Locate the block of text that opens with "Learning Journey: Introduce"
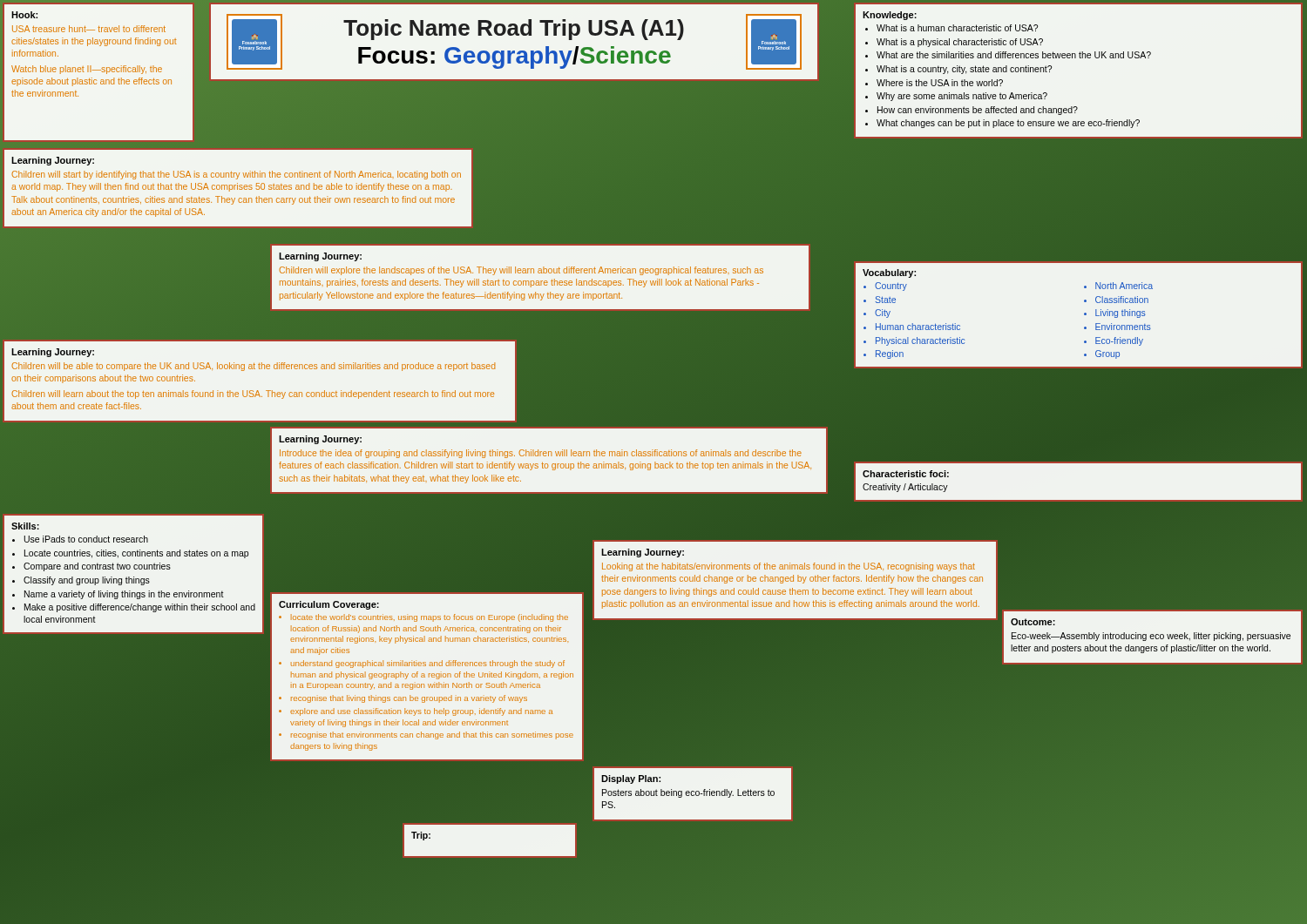 tap(549, 459)
